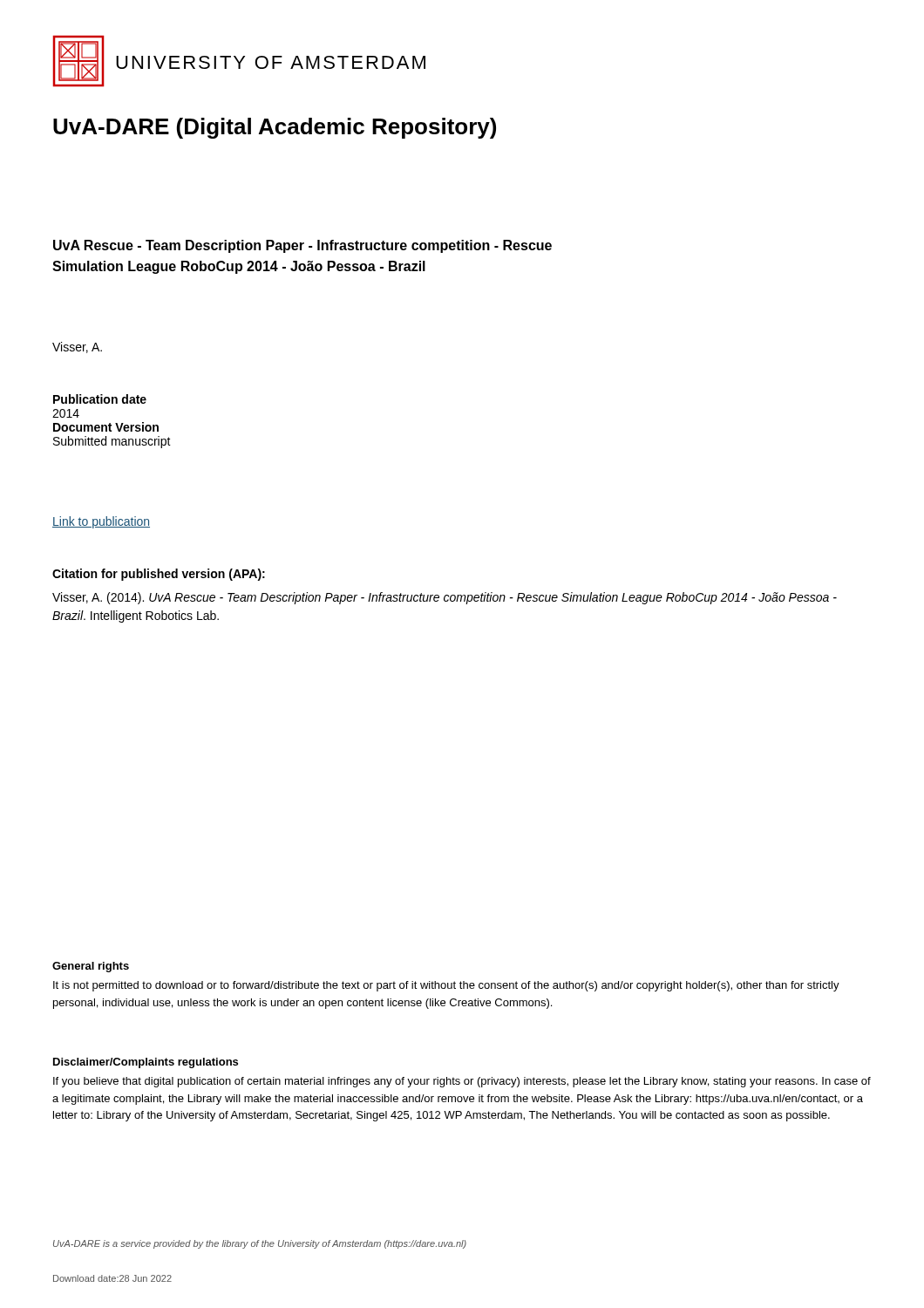
Task: Locate the logo
Action: [462, 62]
